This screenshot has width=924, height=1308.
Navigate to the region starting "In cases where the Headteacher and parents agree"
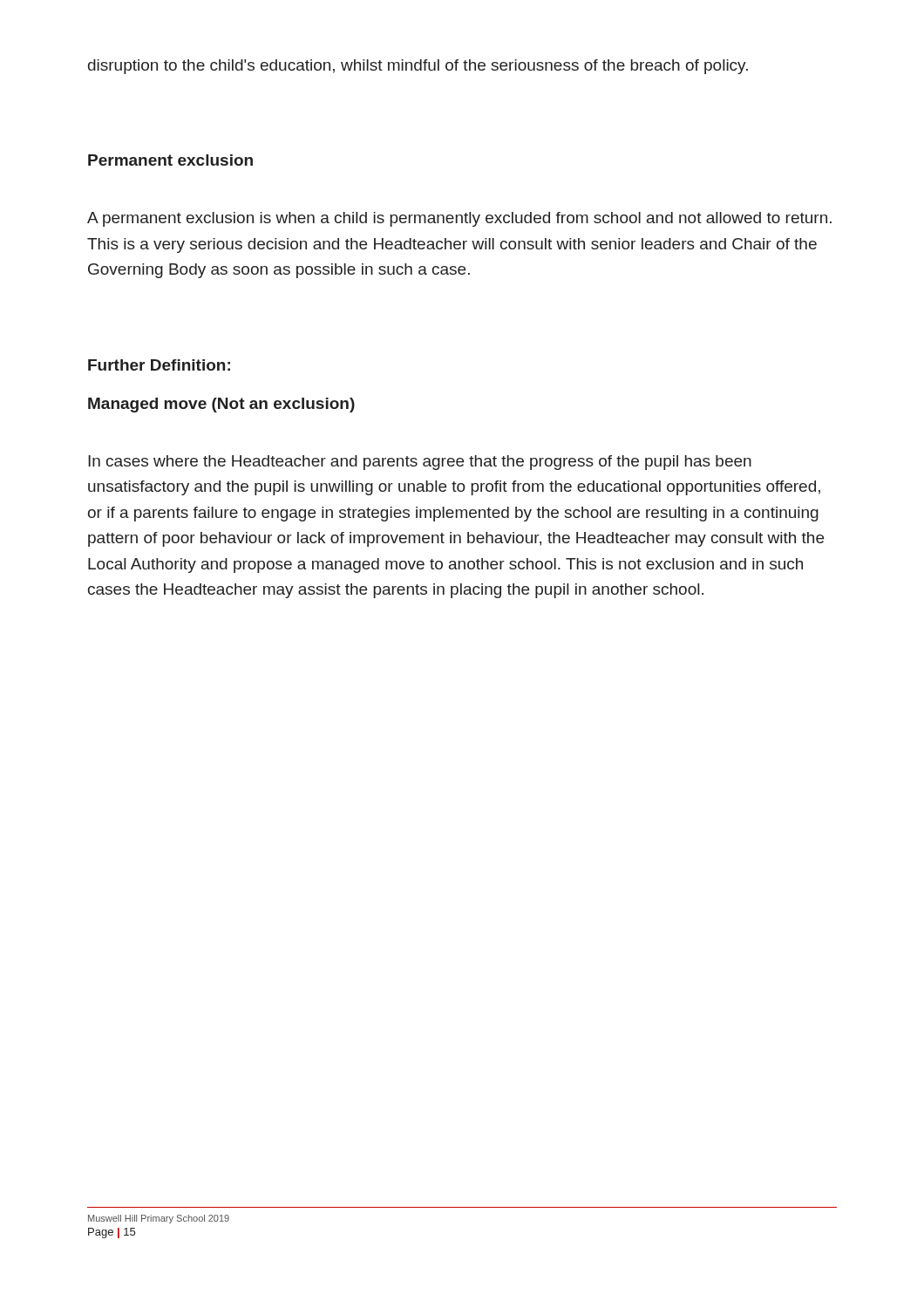(456, 525)
